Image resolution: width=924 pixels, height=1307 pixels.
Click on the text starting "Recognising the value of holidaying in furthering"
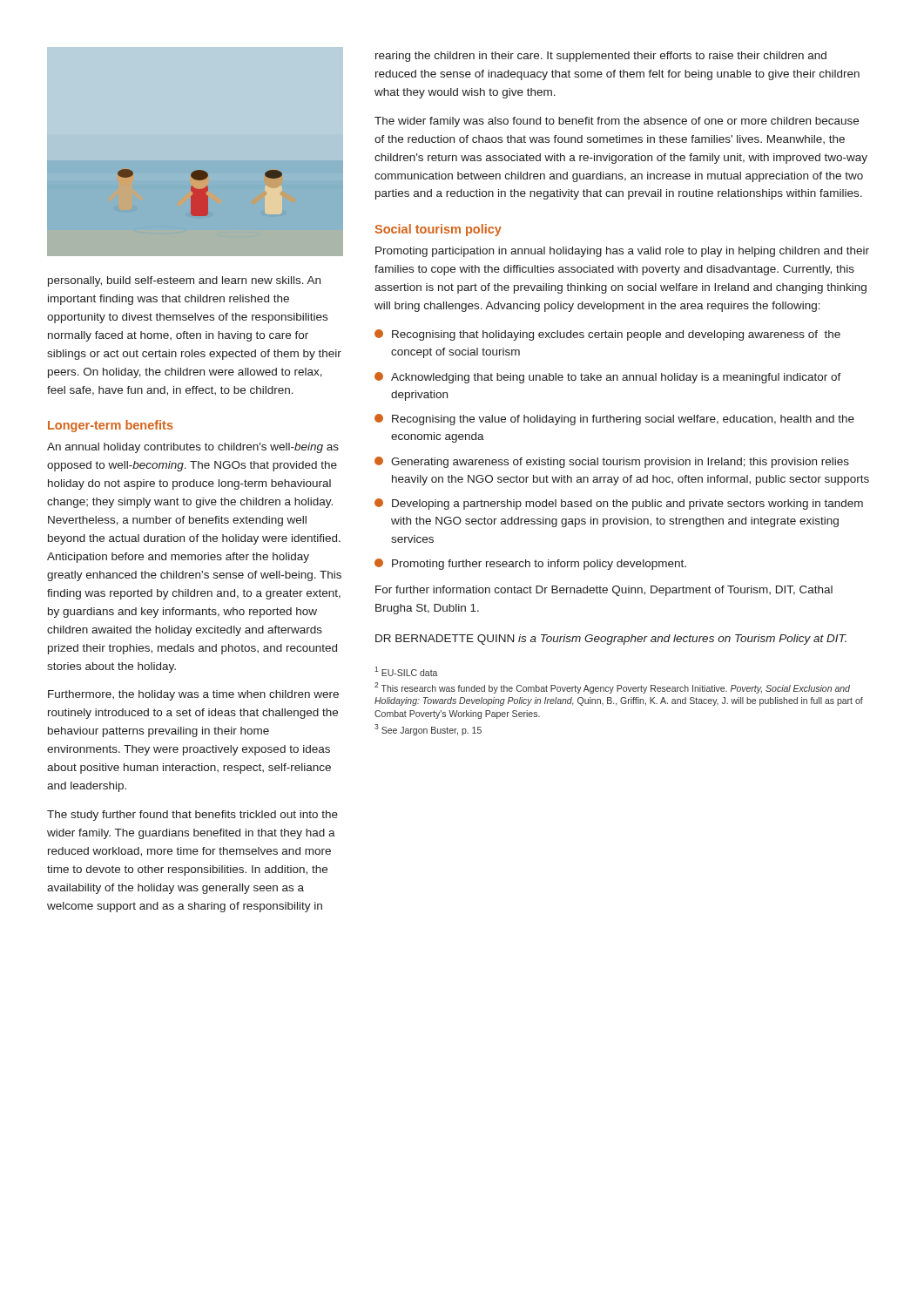(x=623, y=428)
